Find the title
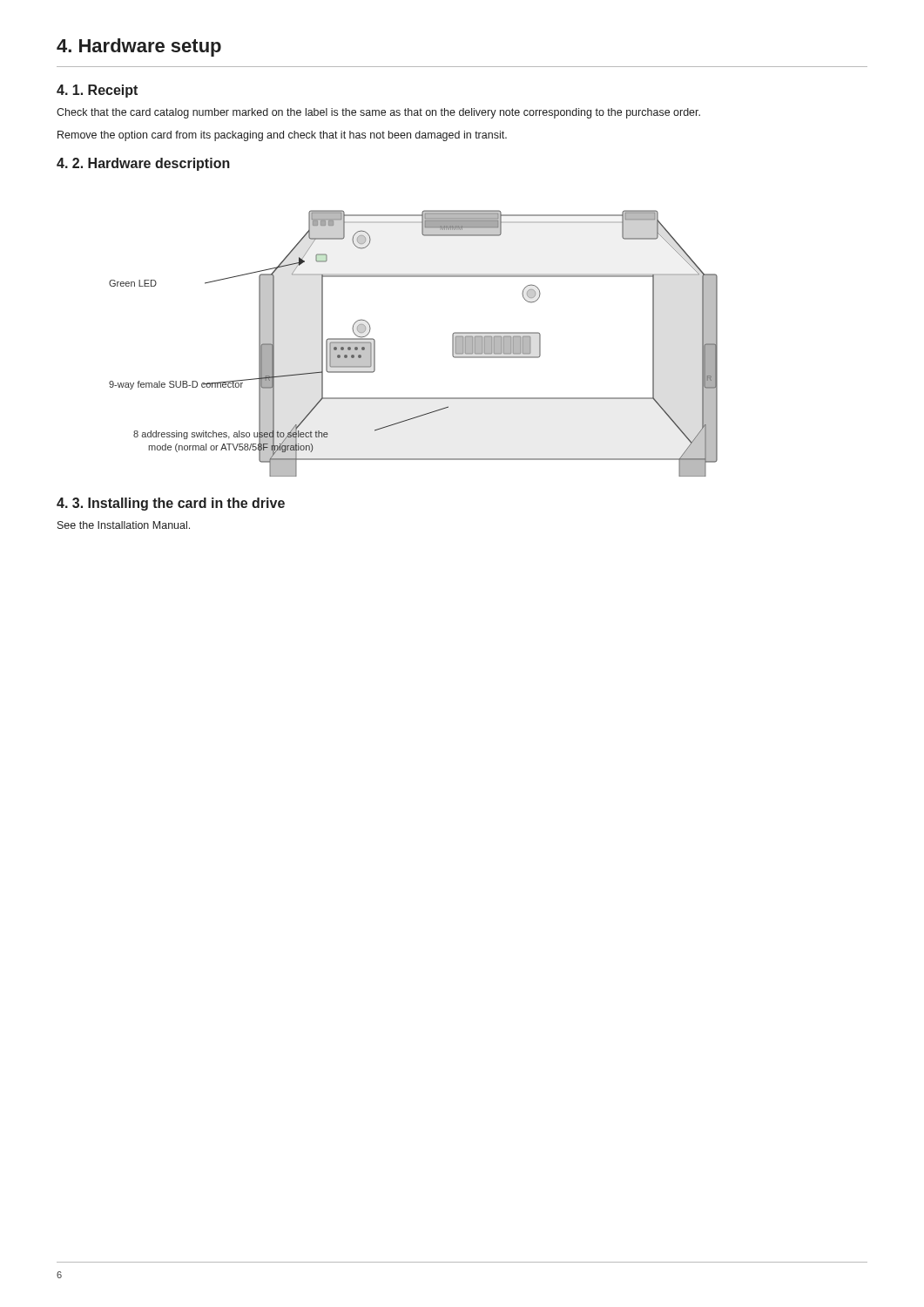 coord(139,46)
